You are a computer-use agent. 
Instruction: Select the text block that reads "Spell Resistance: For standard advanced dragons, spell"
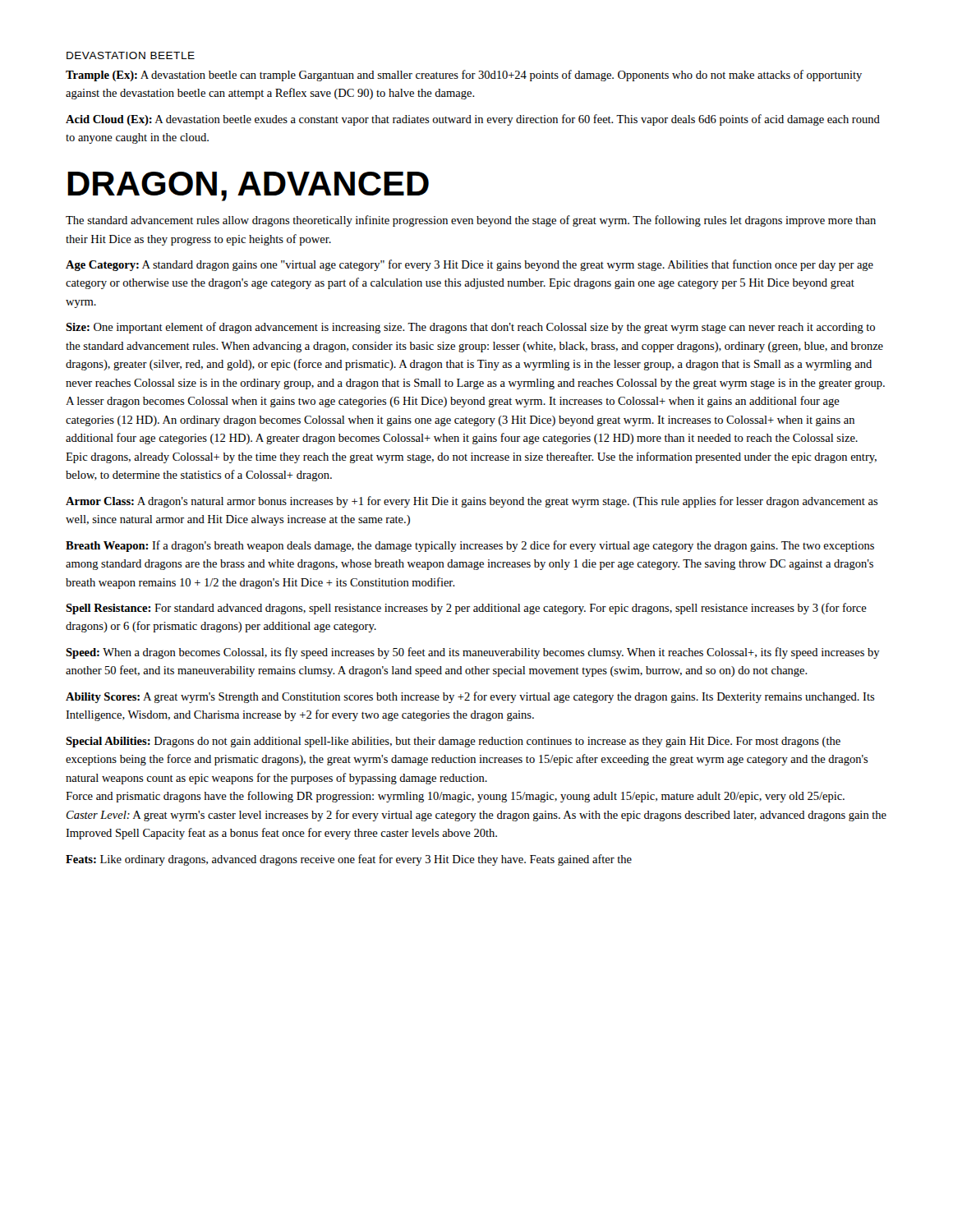pyautogui.click(x=466, y=617)
